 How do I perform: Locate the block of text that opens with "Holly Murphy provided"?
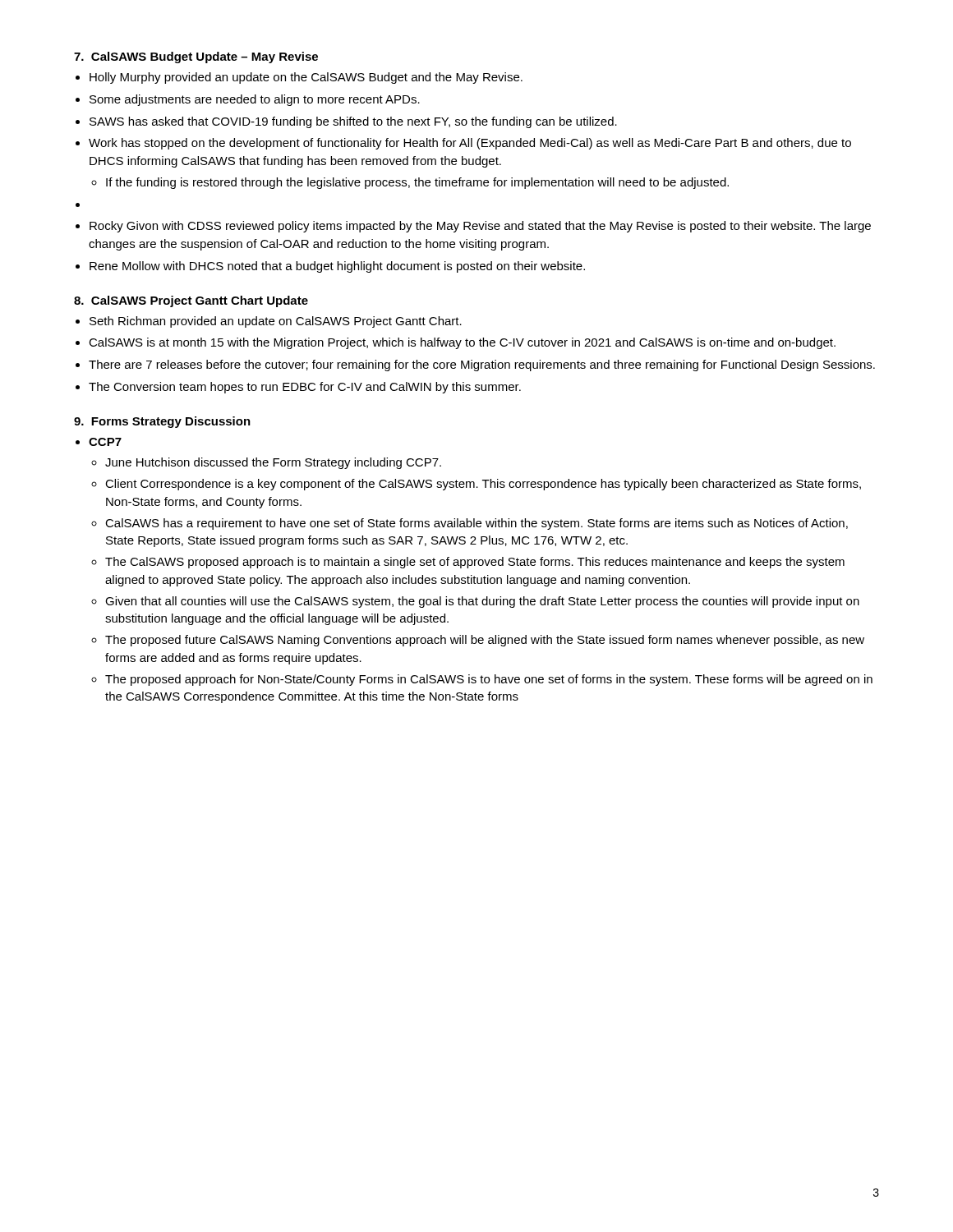[x=484, y=77]
